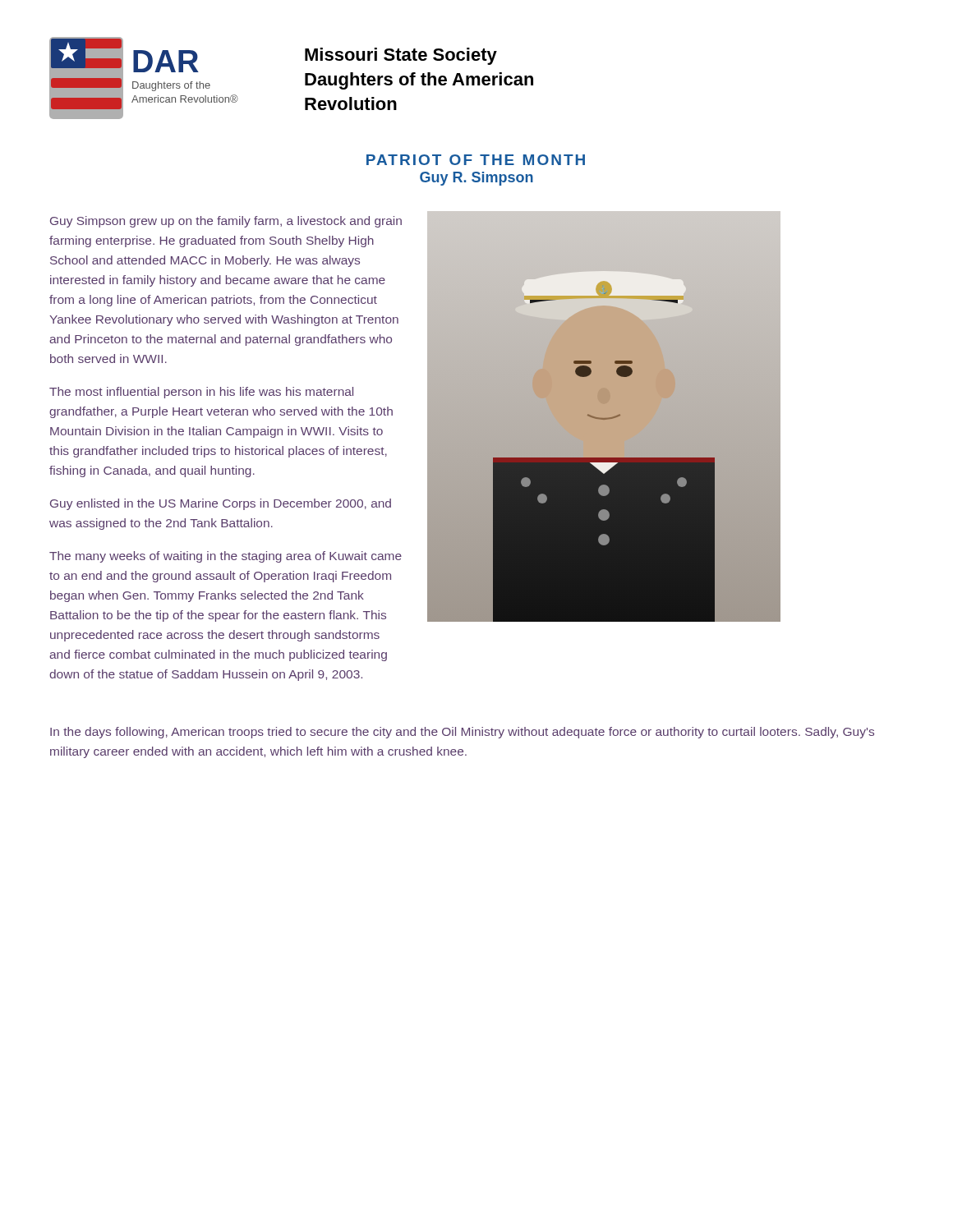The image size is (953, 1232).
Task: Where is the passage that starts "Guy enlisted in the US Marine Corps"?
Action: pos(226,513)
